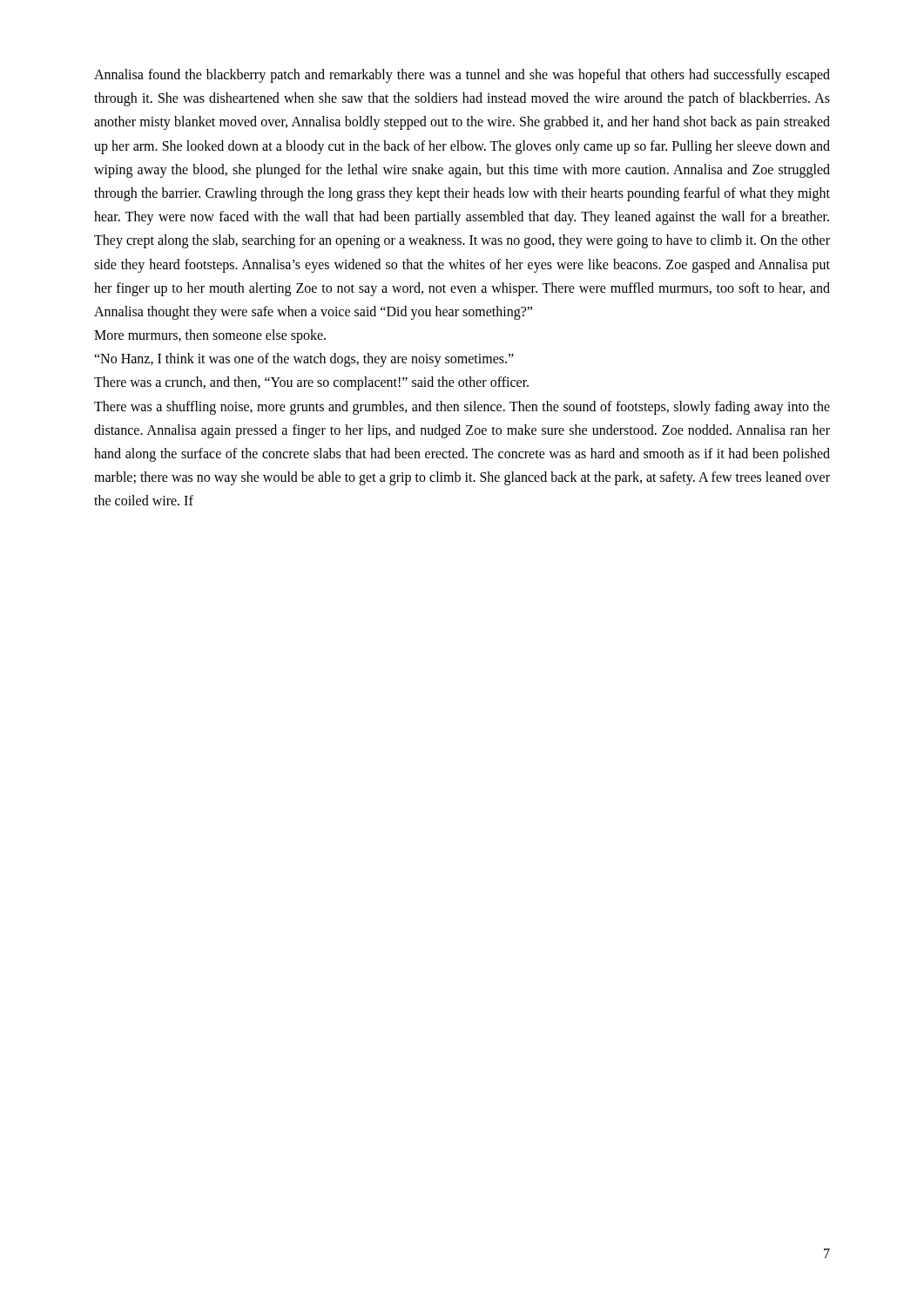Locate the text block starting "More murmurs, then someone else spoke."

[210, 336]
